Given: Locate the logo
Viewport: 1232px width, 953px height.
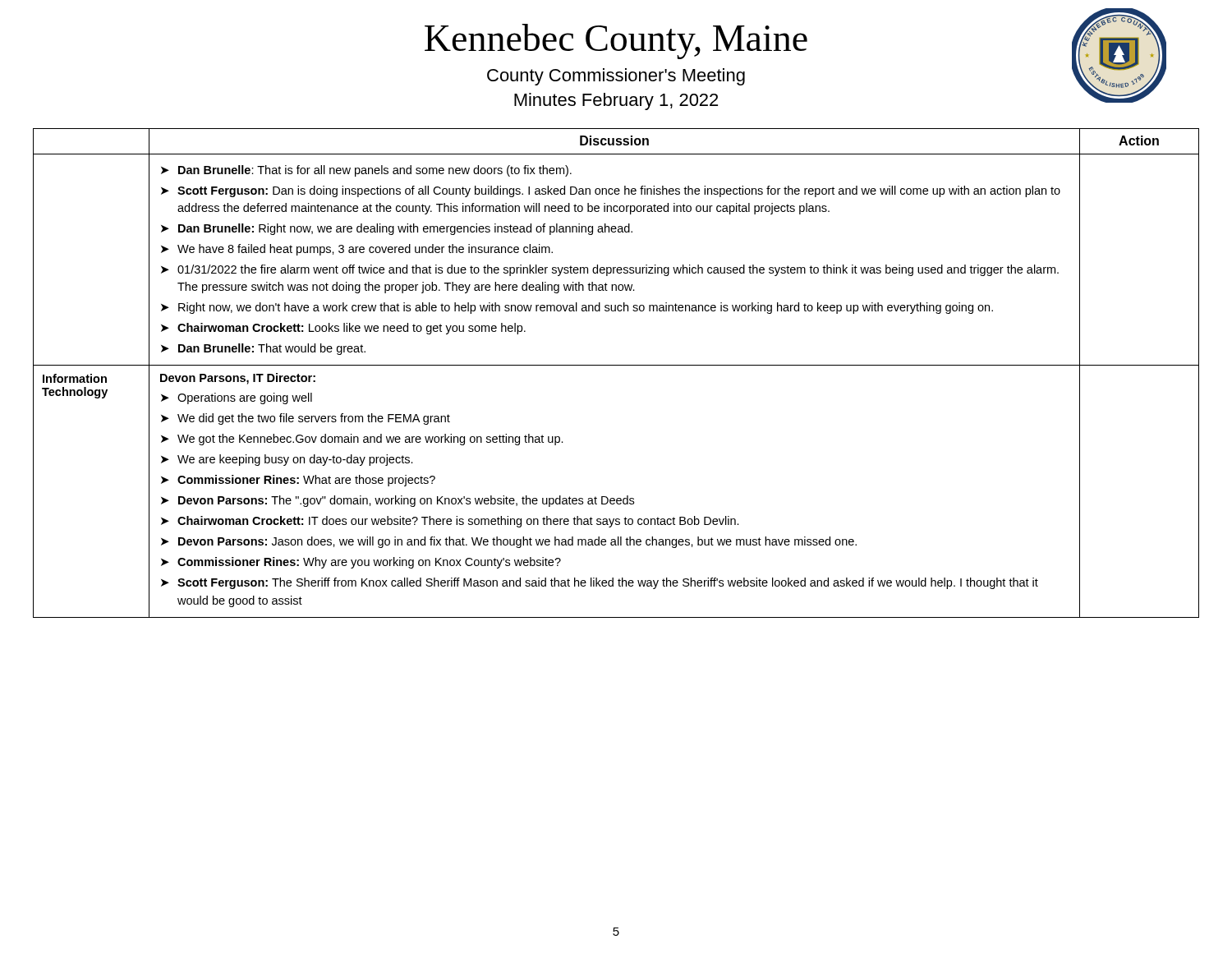Looking at the screenshot, I should [1119, 55].
